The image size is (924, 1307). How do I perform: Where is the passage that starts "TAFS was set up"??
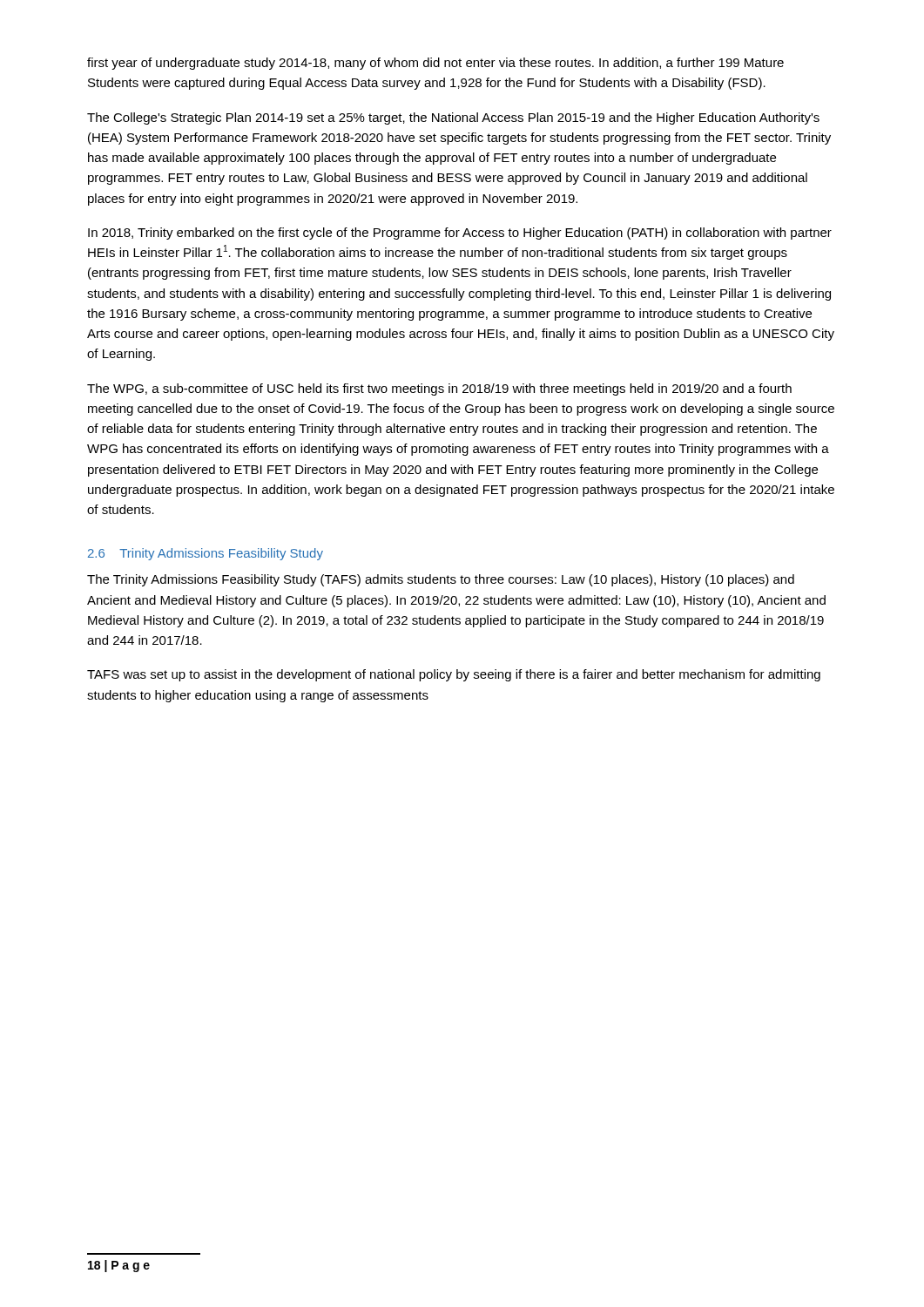tap(462, 684)
